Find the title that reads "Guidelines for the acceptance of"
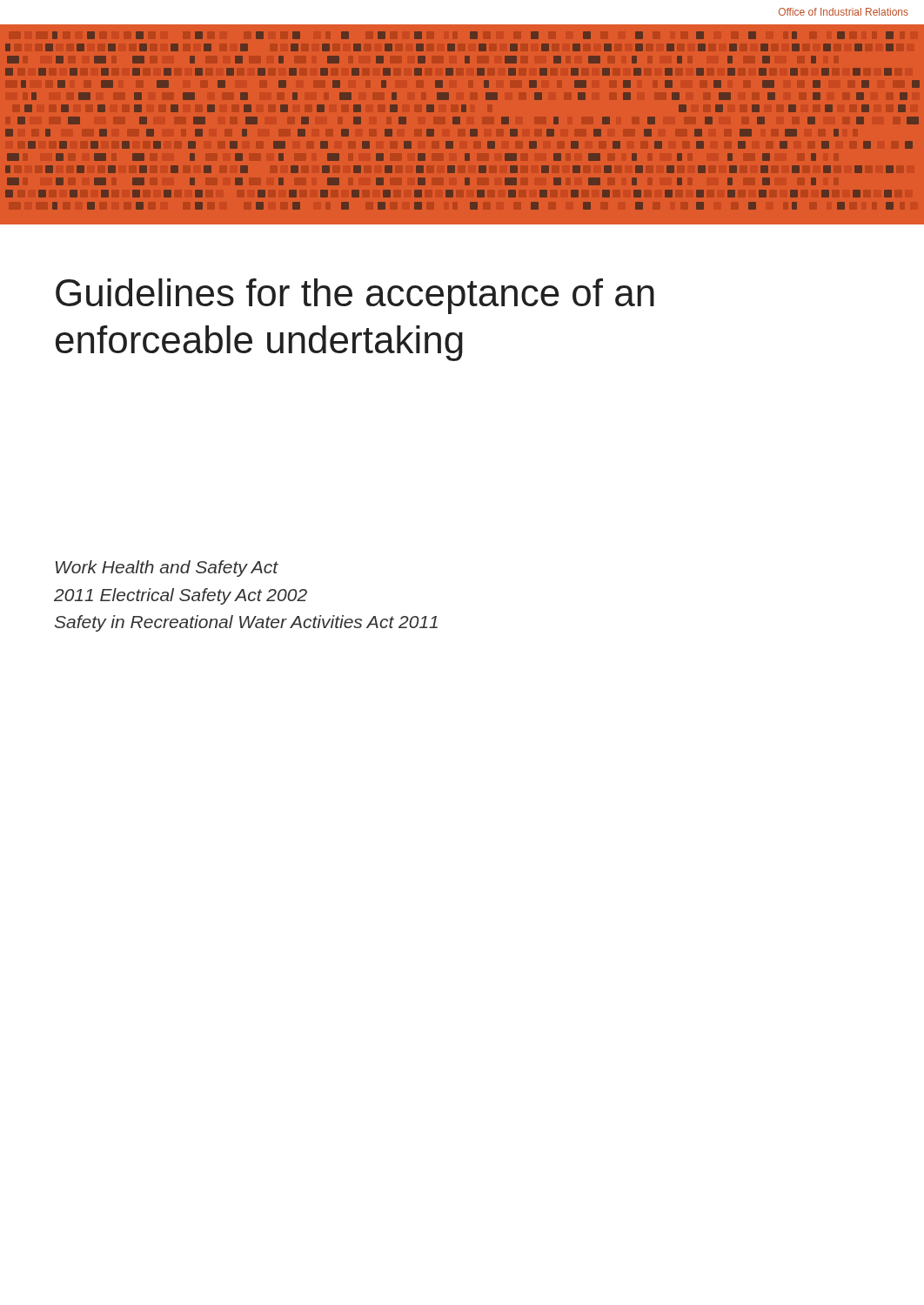The image size is (924, 1305). click(367, 316)
